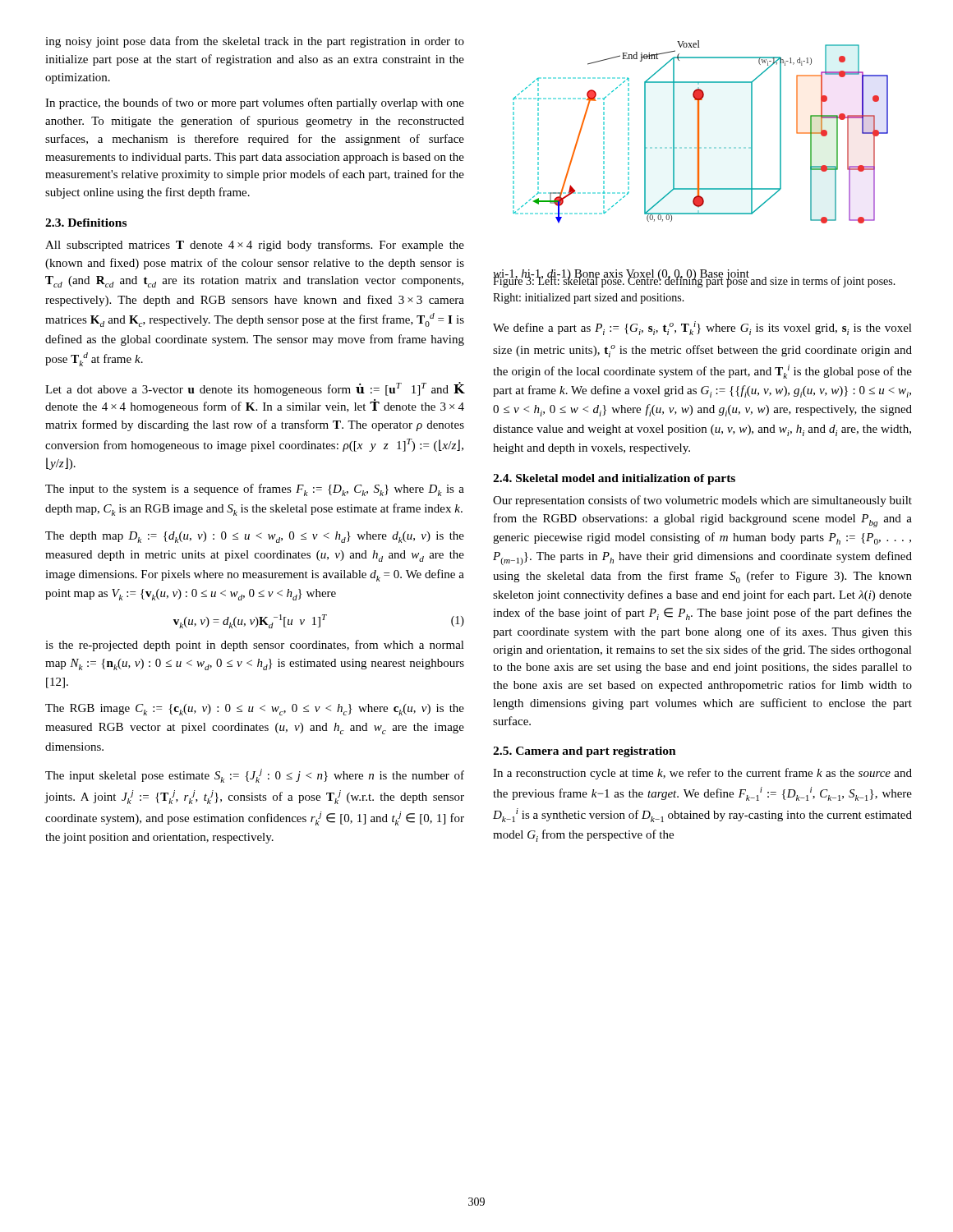Screen dimensions: 1232x953
Task: Click the passage that begins "We define a part as"
Action: 702,387
